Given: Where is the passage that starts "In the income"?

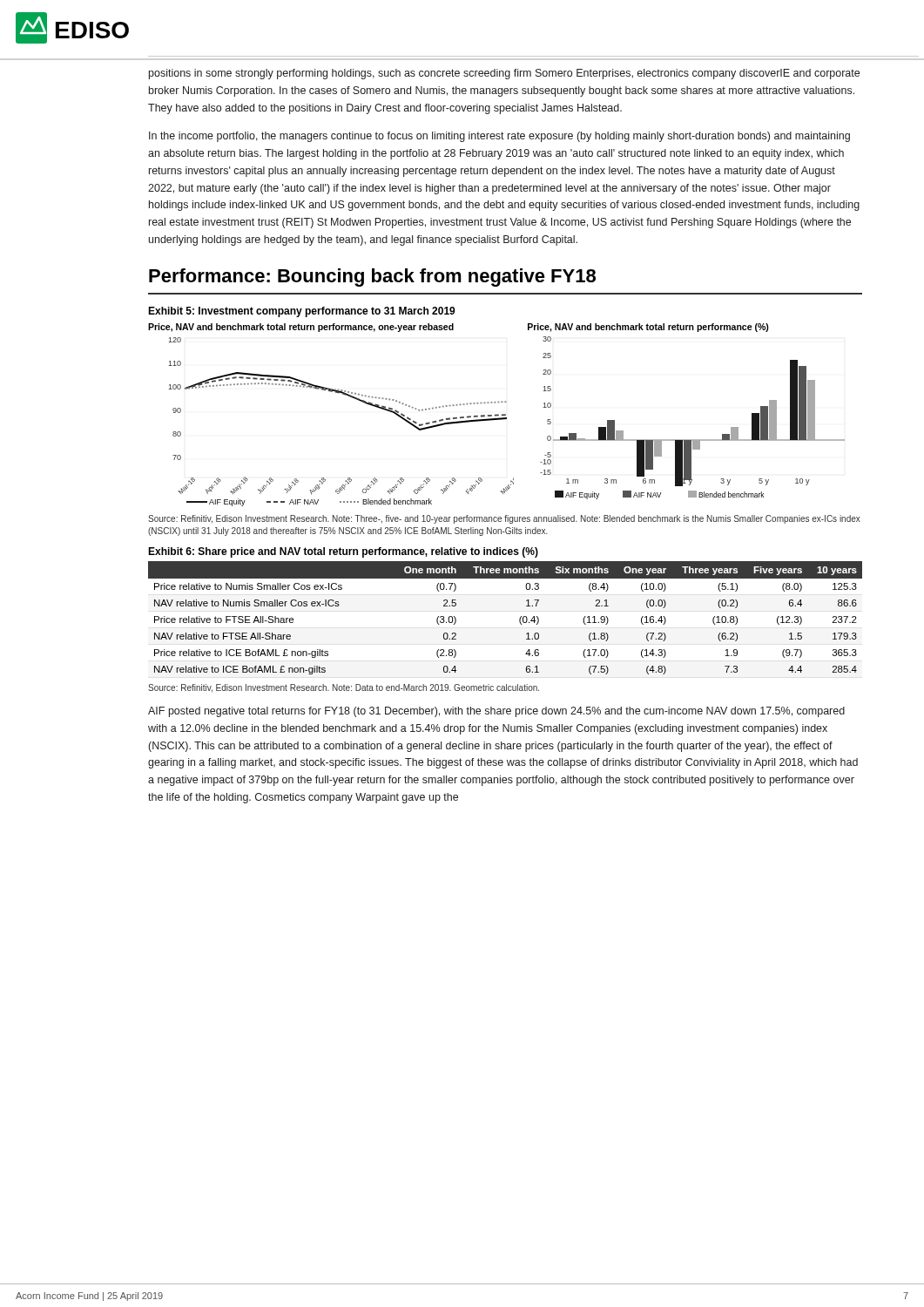Looking at the screenshot, I should click(504, 188).
